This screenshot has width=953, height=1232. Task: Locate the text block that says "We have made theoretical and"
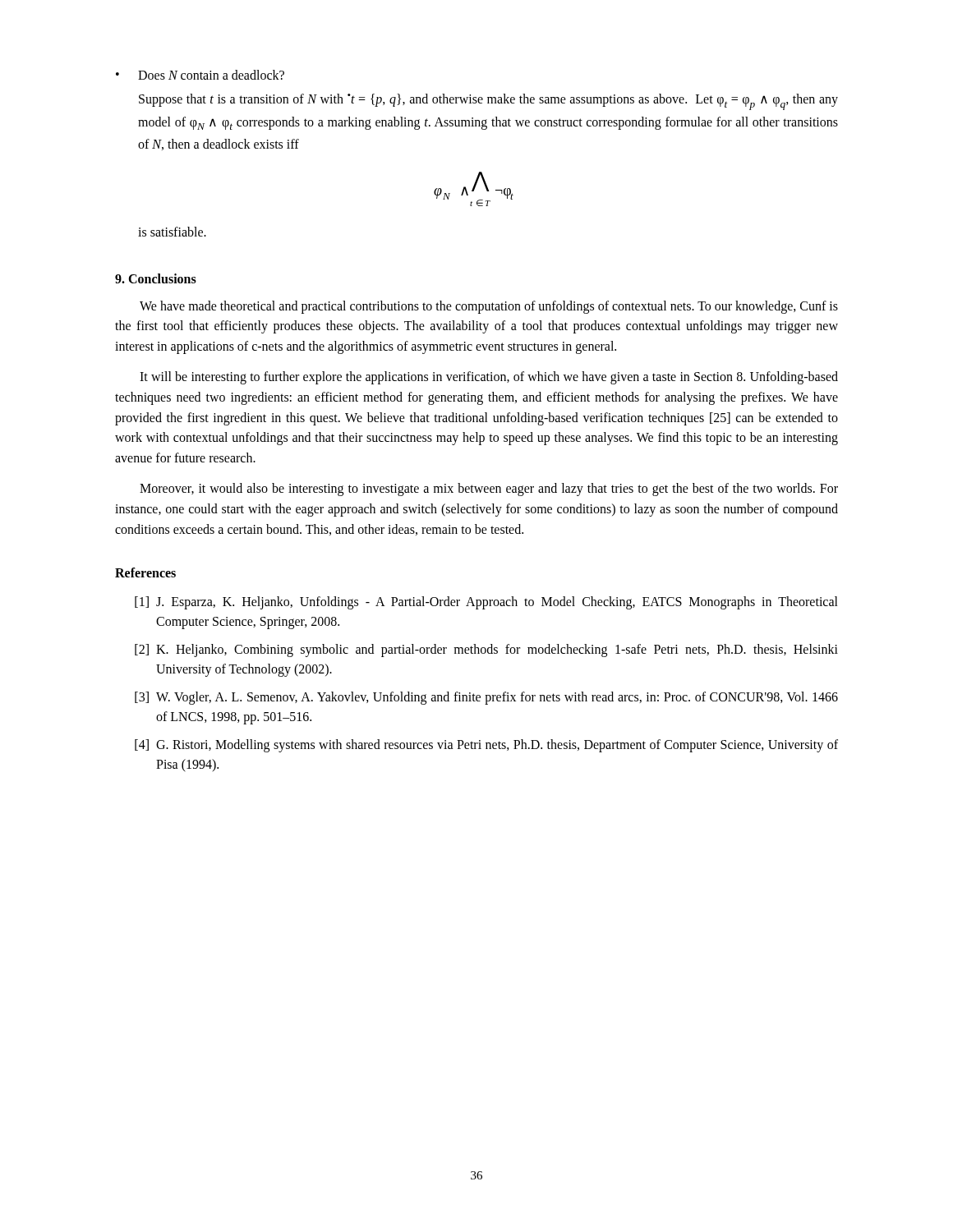pos(476,326)
